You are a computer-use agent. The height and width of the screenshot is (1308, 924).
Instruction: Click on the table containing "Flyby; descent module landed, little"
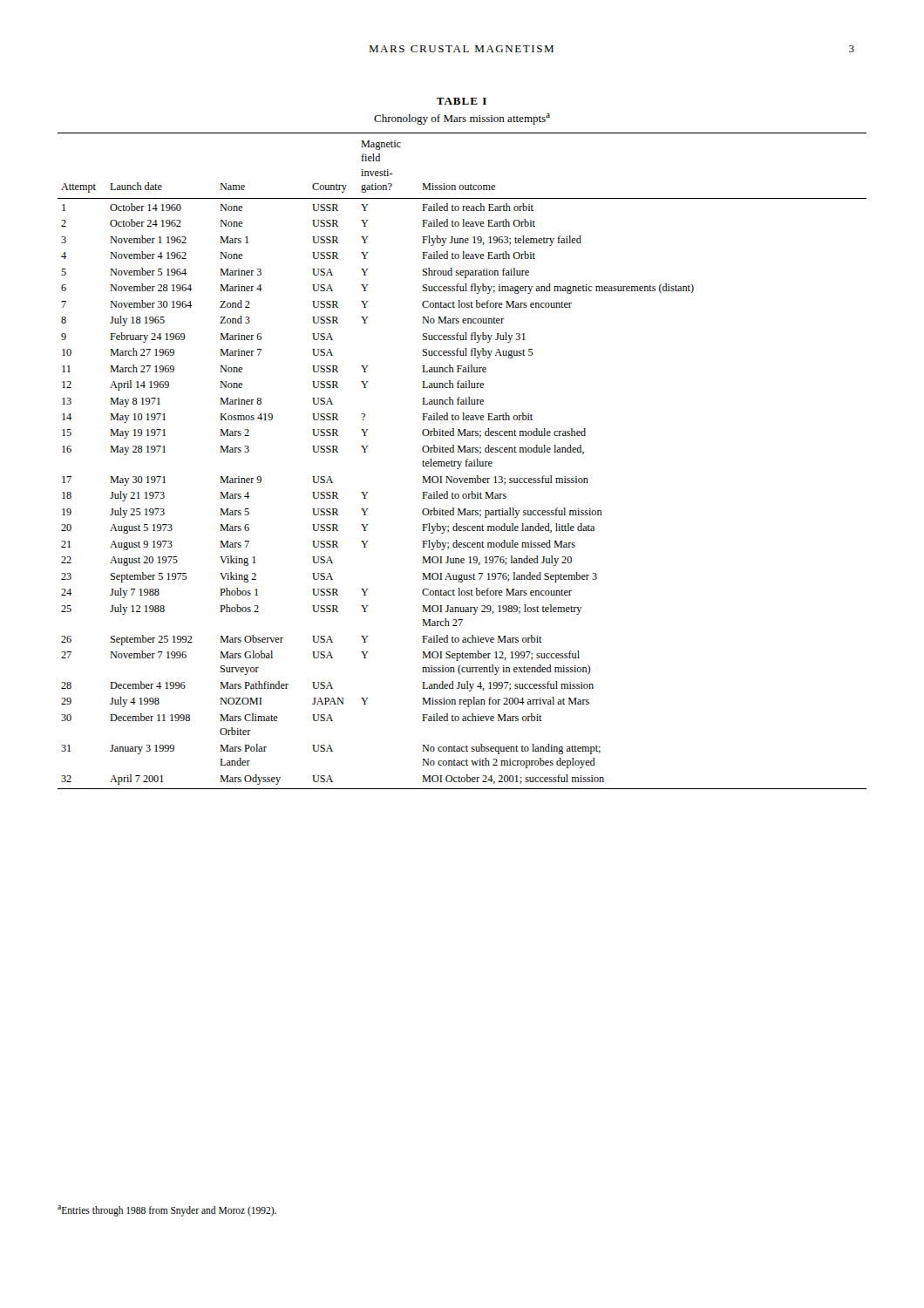click(462, 461)
